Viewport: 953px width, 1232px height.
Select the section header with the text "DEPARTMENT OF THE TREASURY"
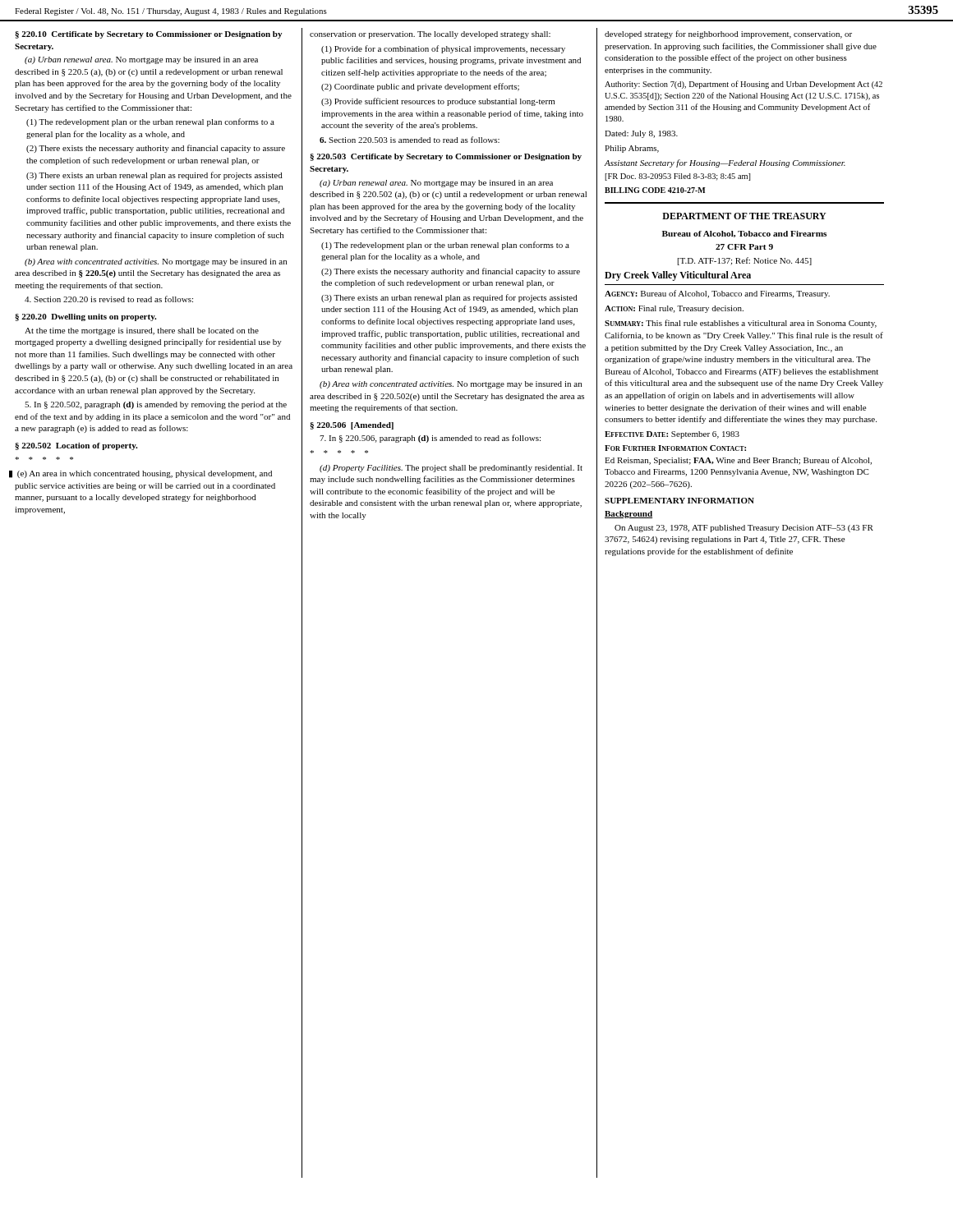point(744,217)
